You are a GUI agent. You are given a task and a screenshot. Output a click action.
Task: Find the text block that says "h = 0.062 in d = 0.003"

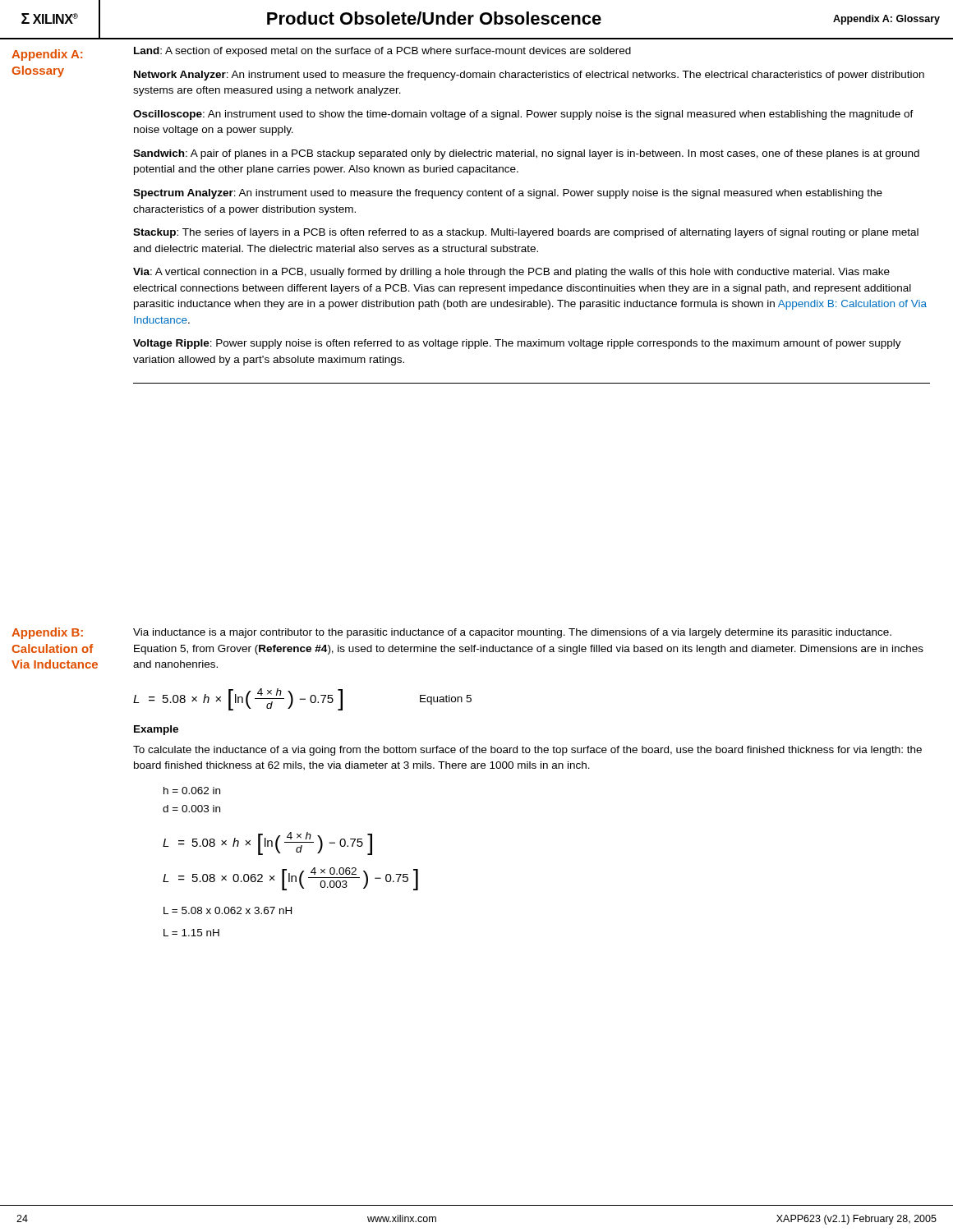click(x=192, y=800)
